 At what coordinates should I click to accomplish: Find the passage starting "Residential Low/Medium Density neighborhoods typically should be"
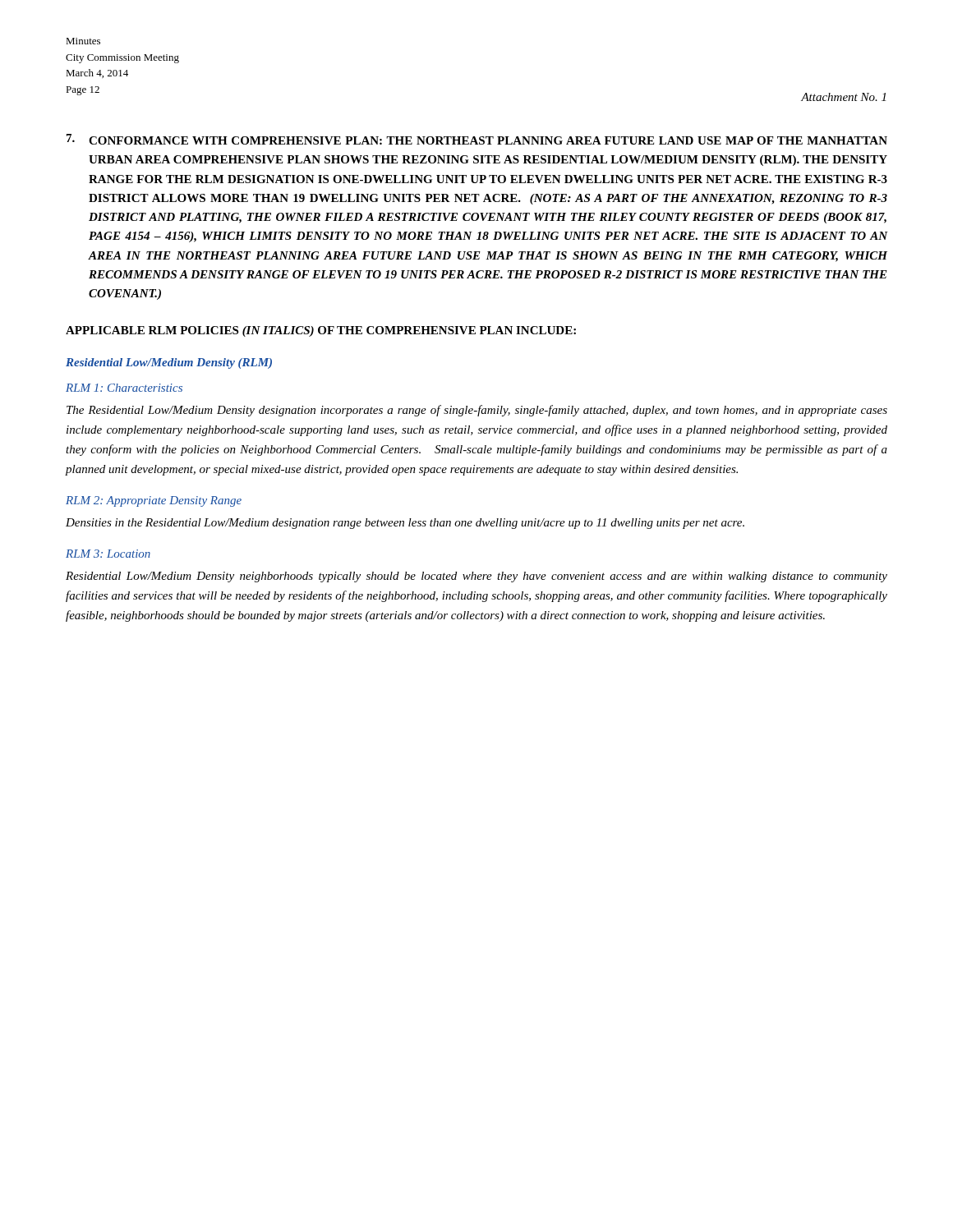pyautogui.click(x=476, y=595)
